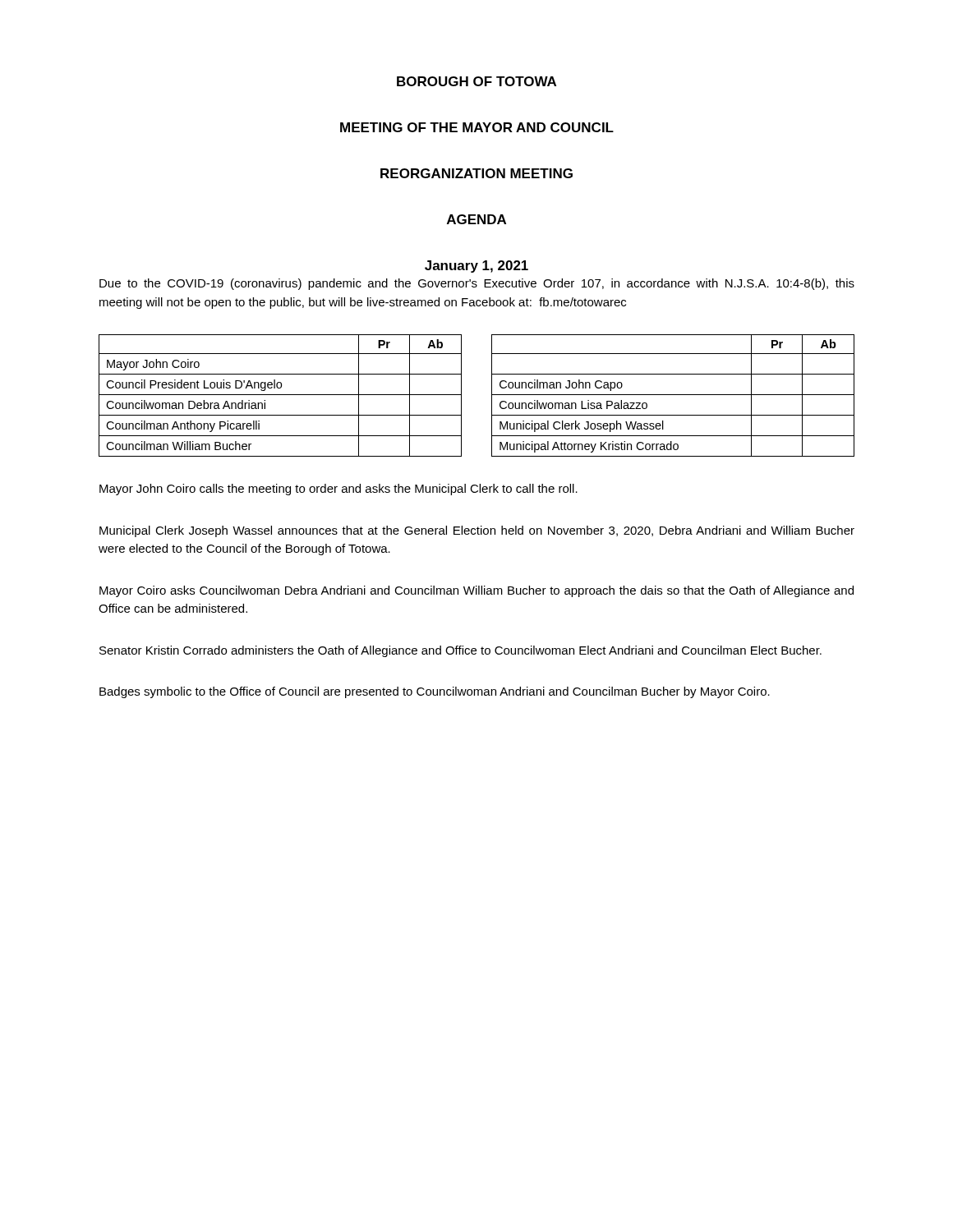Click the passage that begins "Mayor Coiro asks Councilwoman"
This screenshot has width=953, height=1232.
click(476, 599)
